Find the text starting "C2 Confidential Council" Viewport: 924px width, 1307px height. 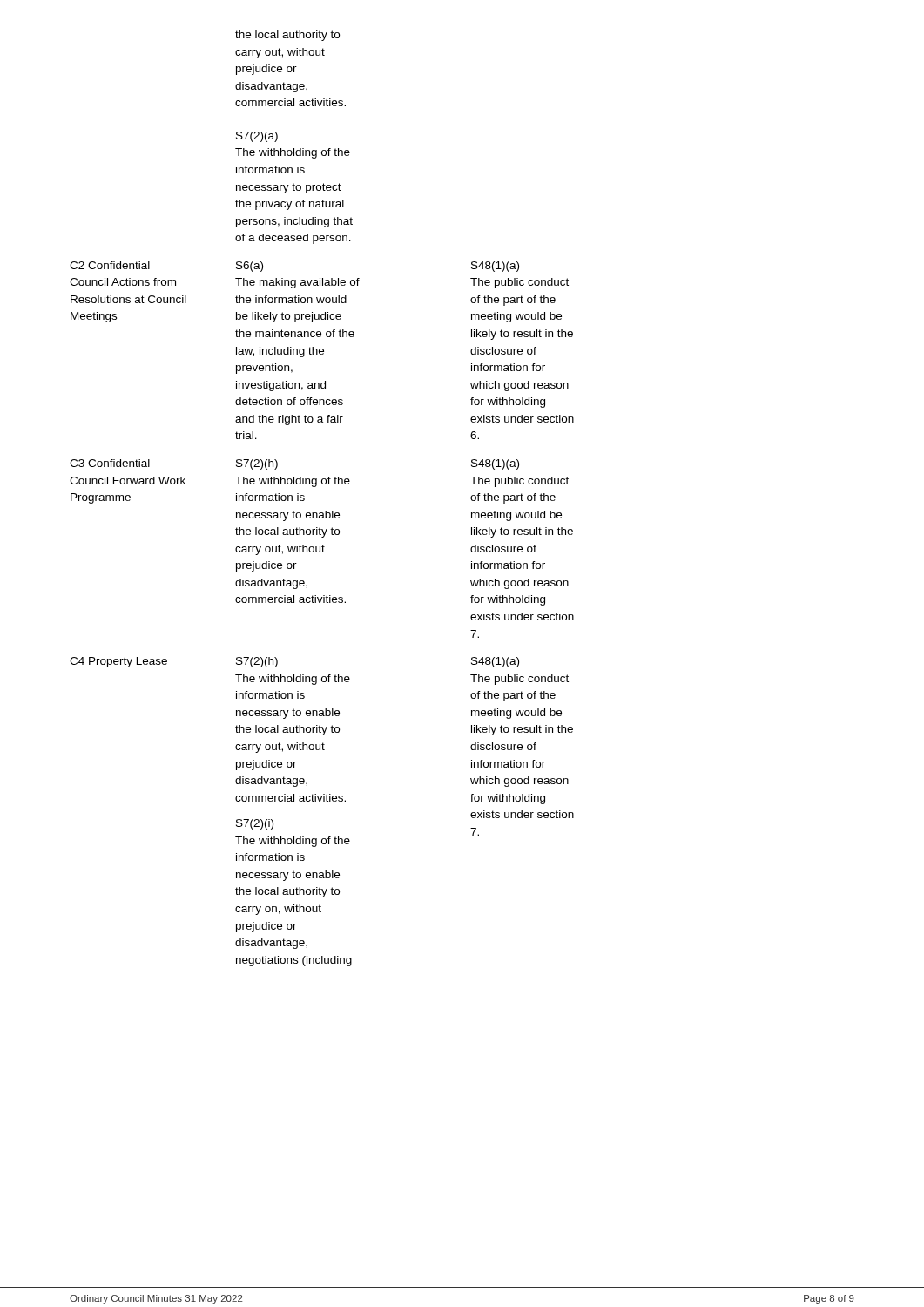(x=148, y=291)
